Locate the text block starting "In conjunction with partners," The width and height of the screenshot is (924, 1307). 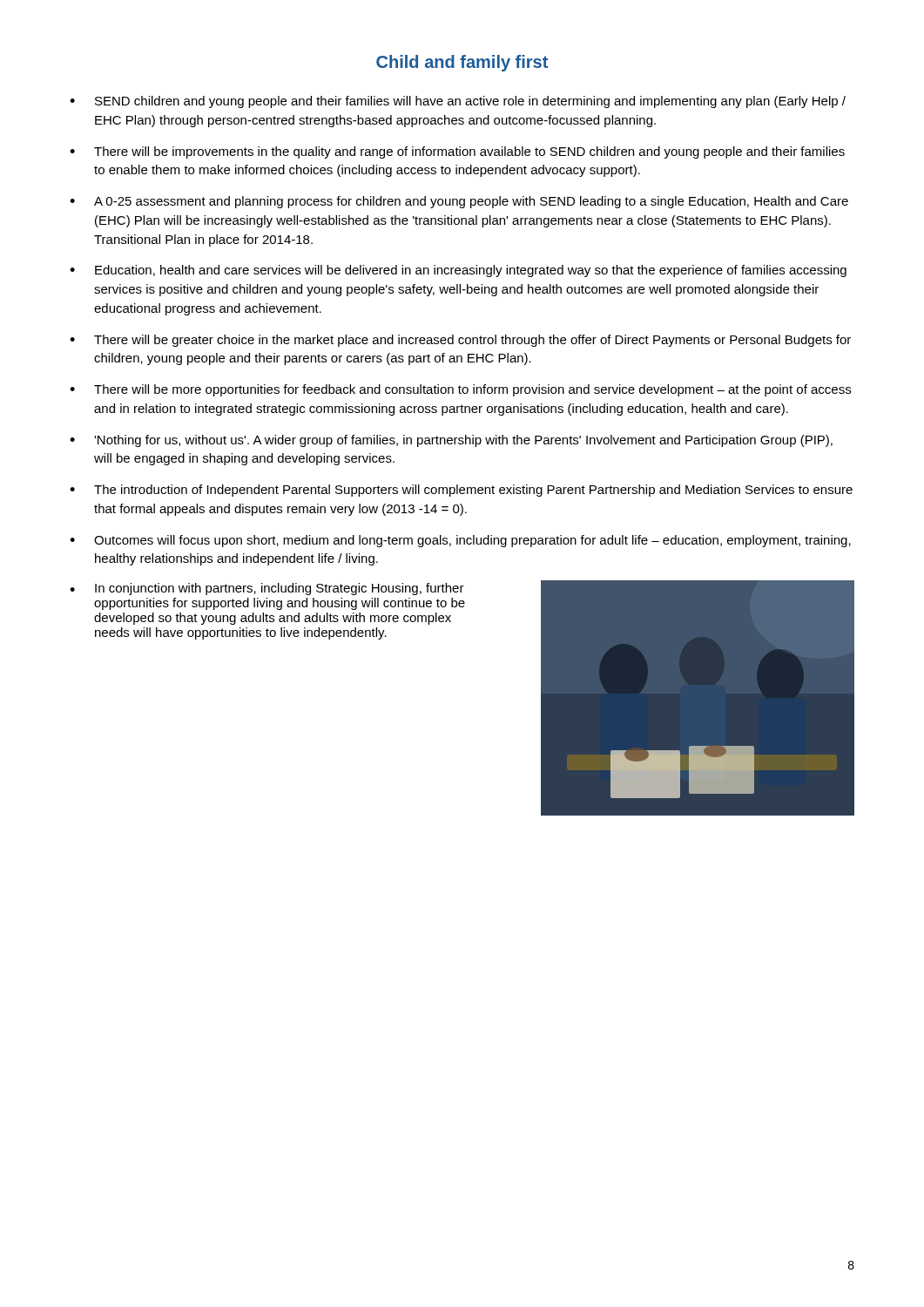click(x=280, y=610)
